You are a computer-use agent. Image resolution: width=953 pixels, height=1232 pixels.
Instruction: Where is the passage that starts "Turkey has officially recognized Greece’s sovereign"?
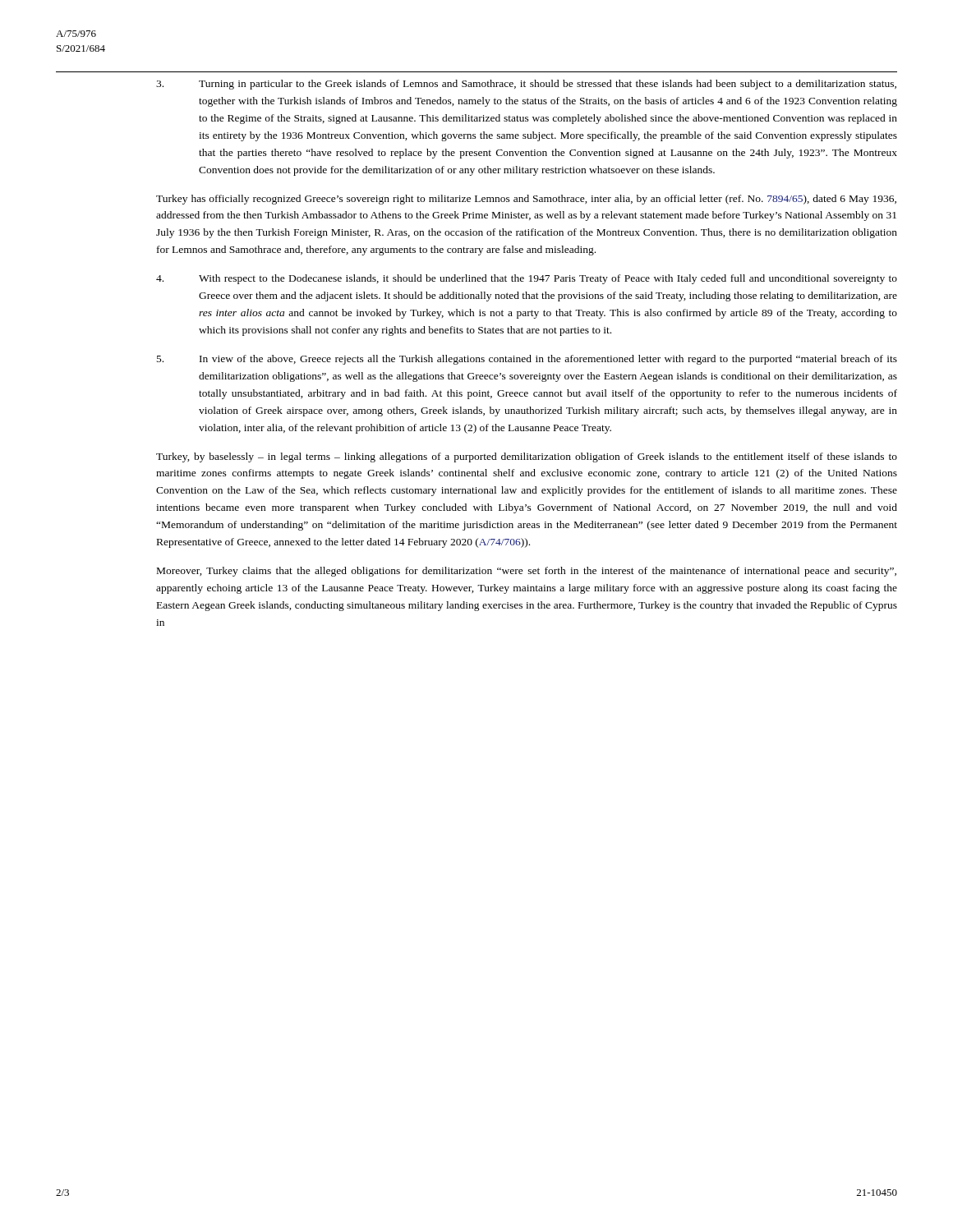pos(527,224)
